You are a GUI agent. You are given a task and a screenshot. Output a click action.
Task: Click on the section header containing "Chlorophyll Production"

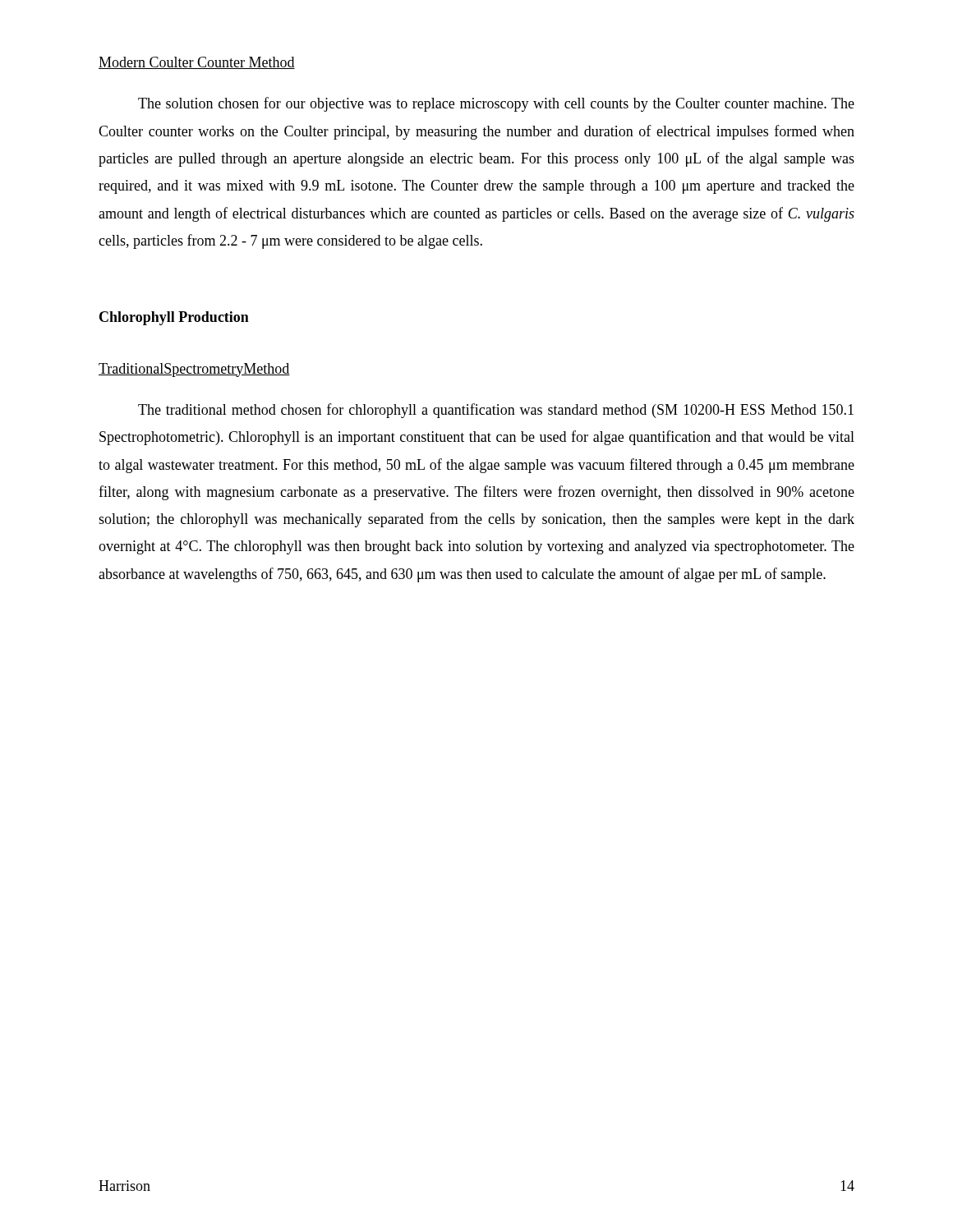174,317
